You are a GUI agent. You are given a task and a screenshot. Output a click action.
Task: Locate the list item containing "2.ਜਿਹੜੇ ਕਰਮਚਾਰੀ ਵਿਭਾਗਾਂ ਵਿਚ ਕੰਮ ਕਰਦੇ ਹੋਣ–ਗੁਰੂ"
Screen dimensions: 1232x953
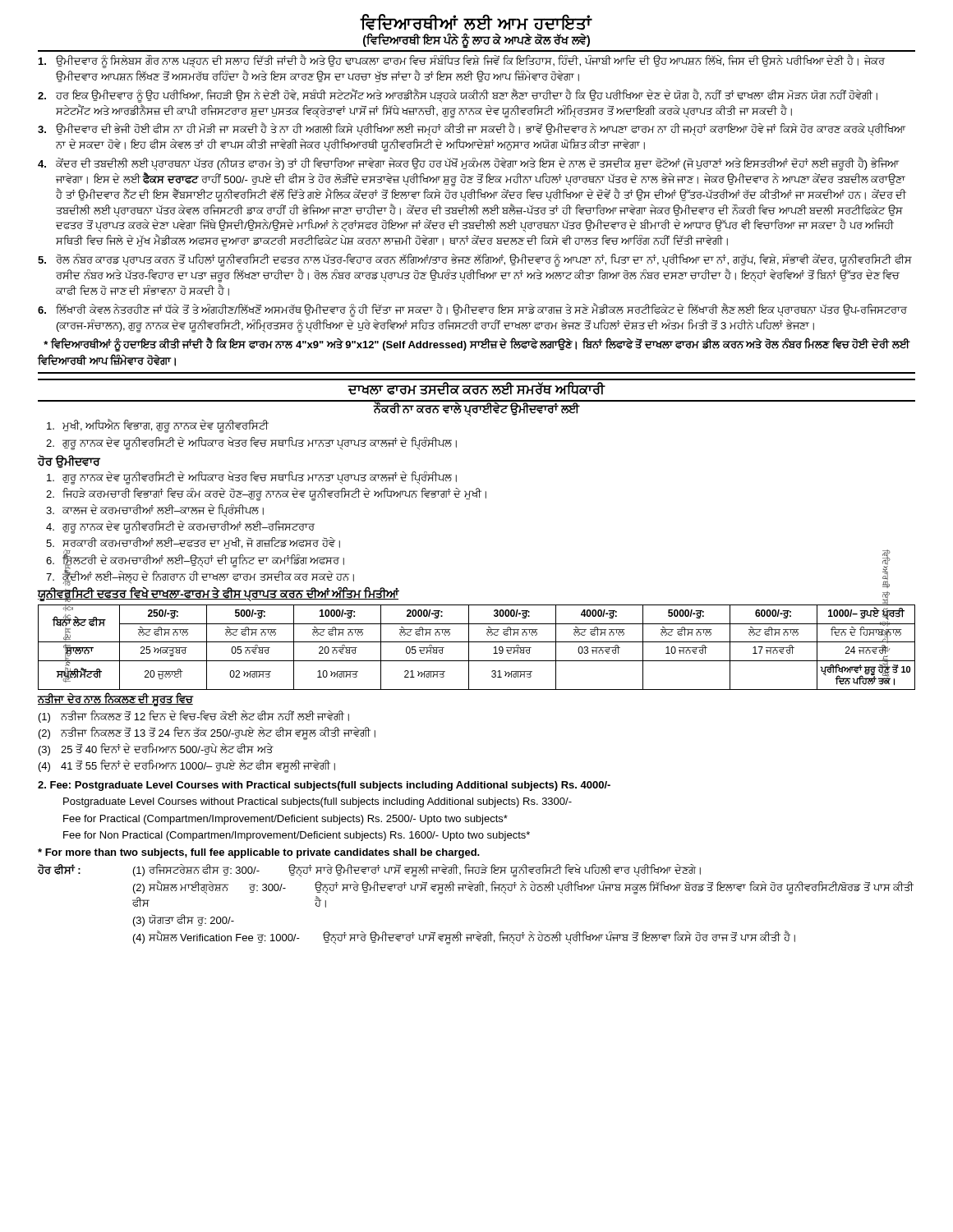tap(267, 494)
